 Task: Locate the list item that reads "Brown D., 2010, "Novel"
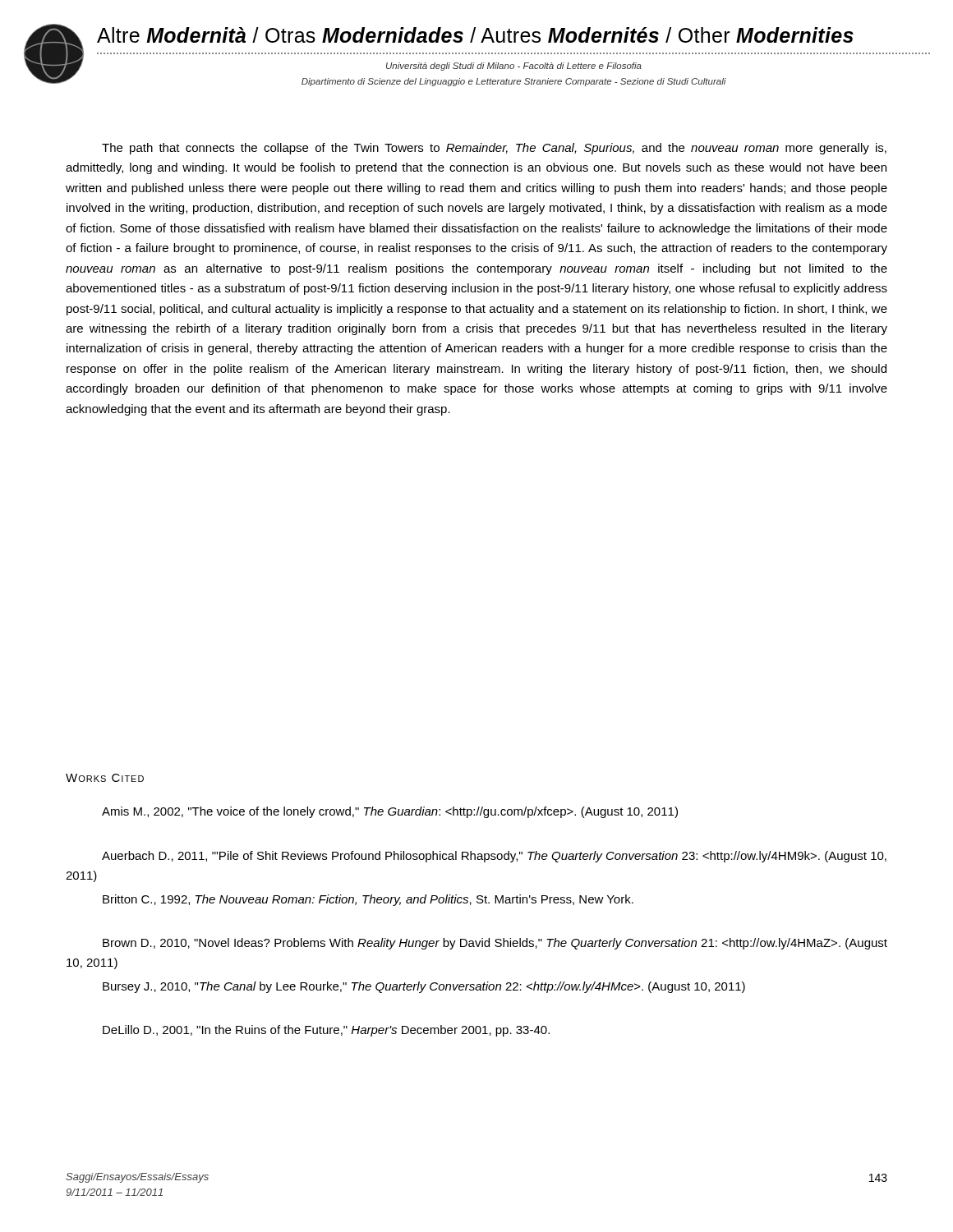click(x=476, y=953)
